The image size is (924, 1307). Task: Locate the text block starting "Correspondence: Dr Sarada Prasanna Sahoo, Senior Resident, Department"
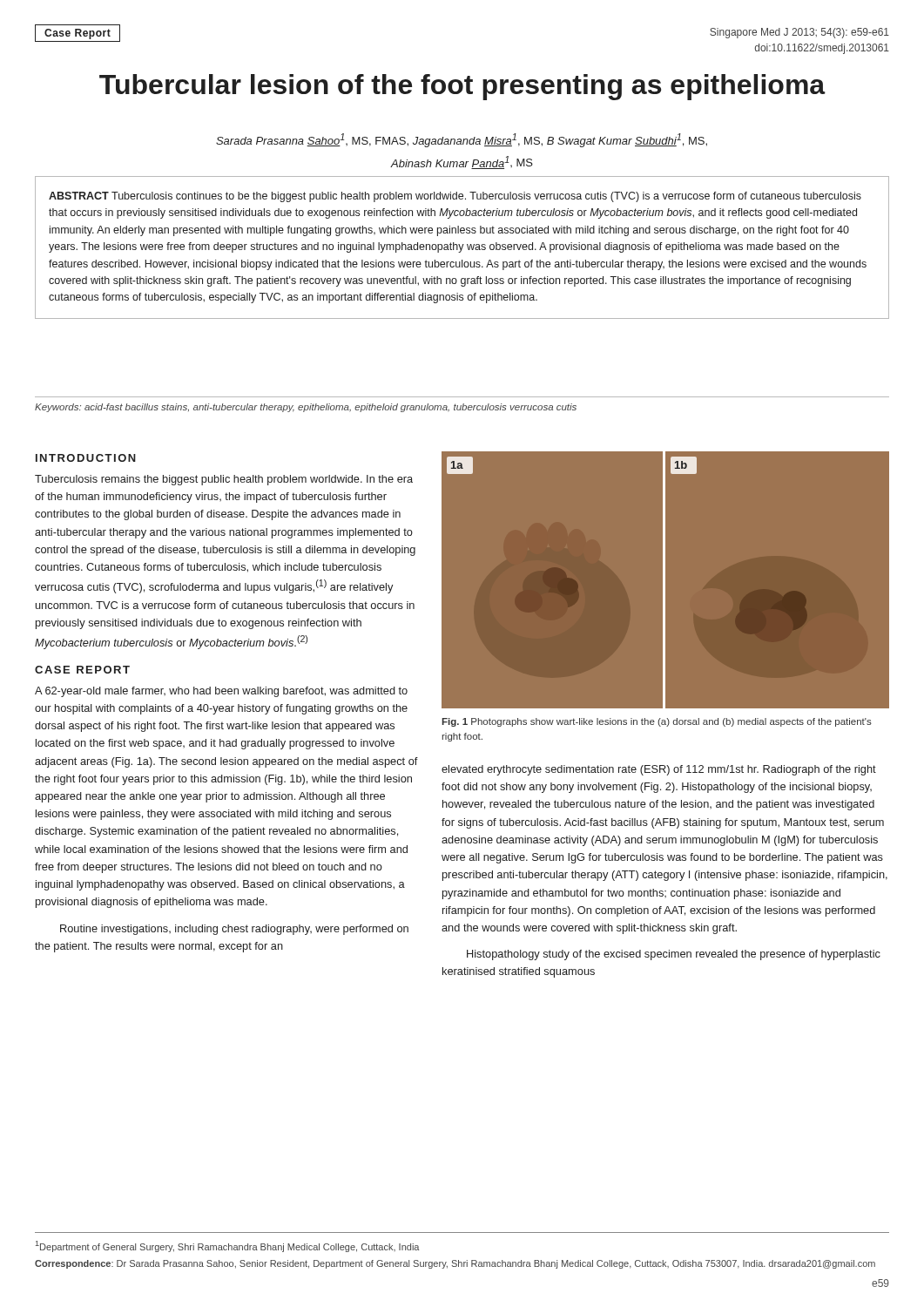(x=455, y=1263)
